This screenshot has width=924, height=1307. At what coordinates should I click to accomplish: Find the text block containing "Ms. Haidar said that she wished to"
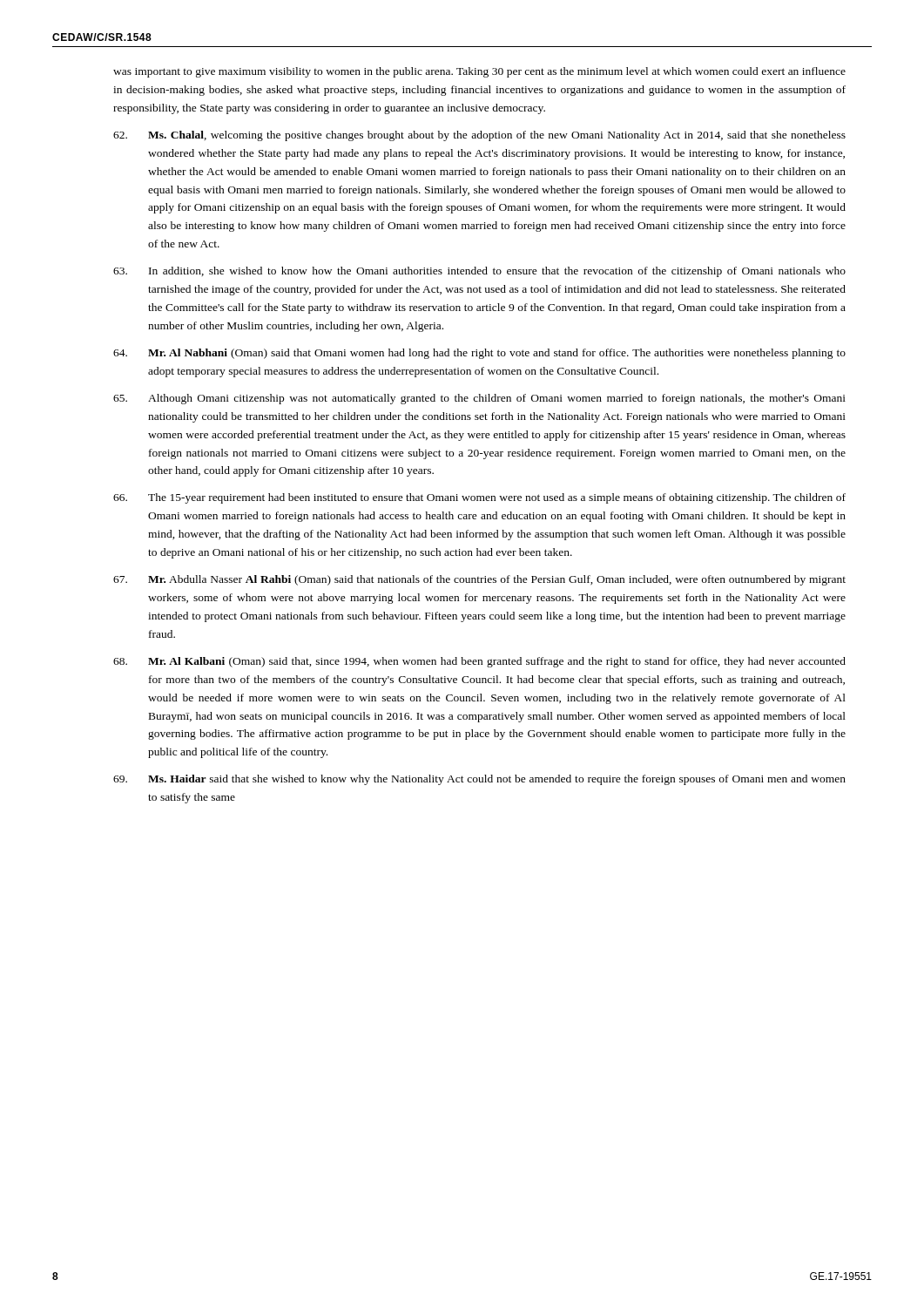pyautogui.click(x=479, y=789)
